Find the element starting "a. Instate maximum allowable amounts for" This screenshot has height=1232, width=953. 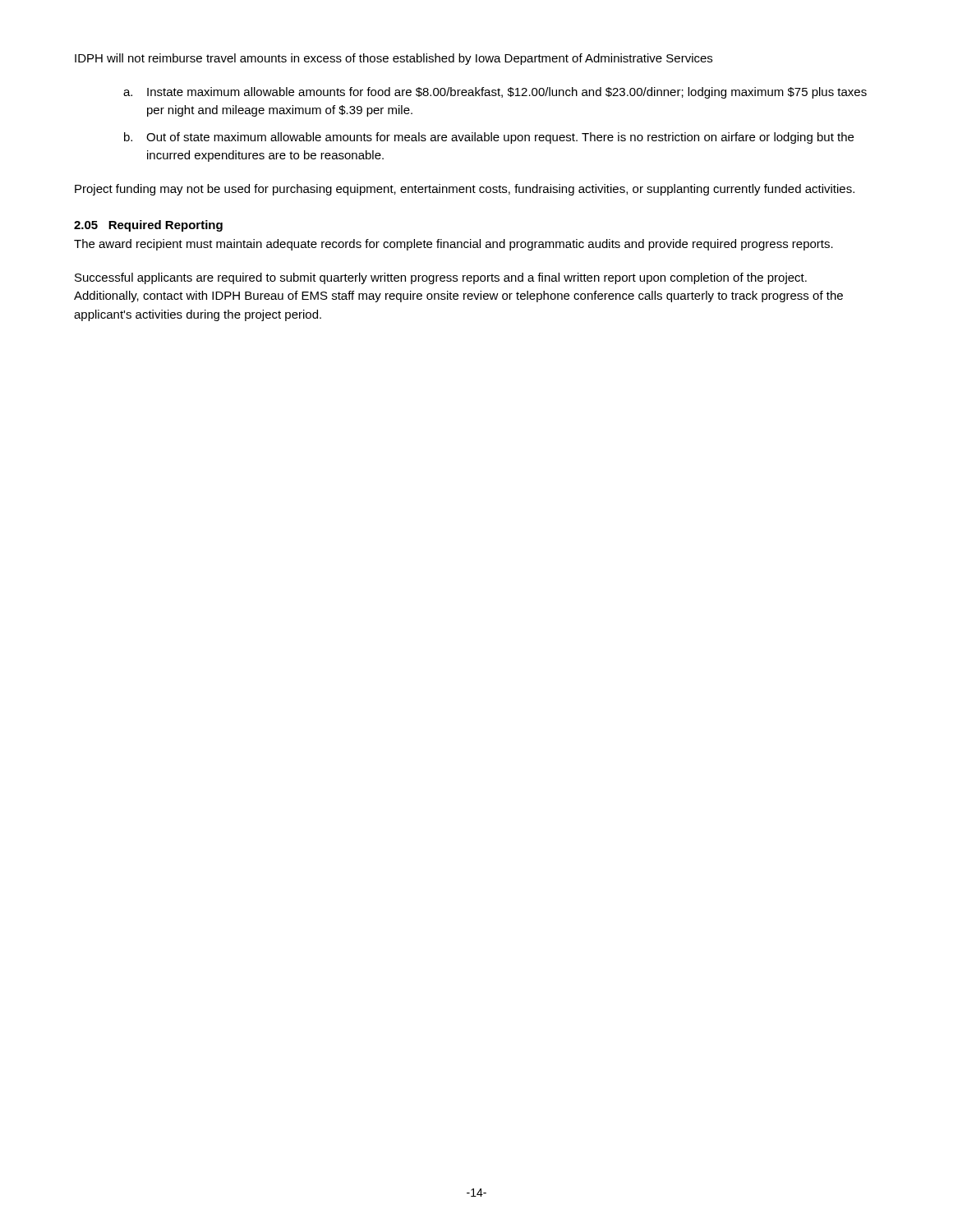(501, 101)
